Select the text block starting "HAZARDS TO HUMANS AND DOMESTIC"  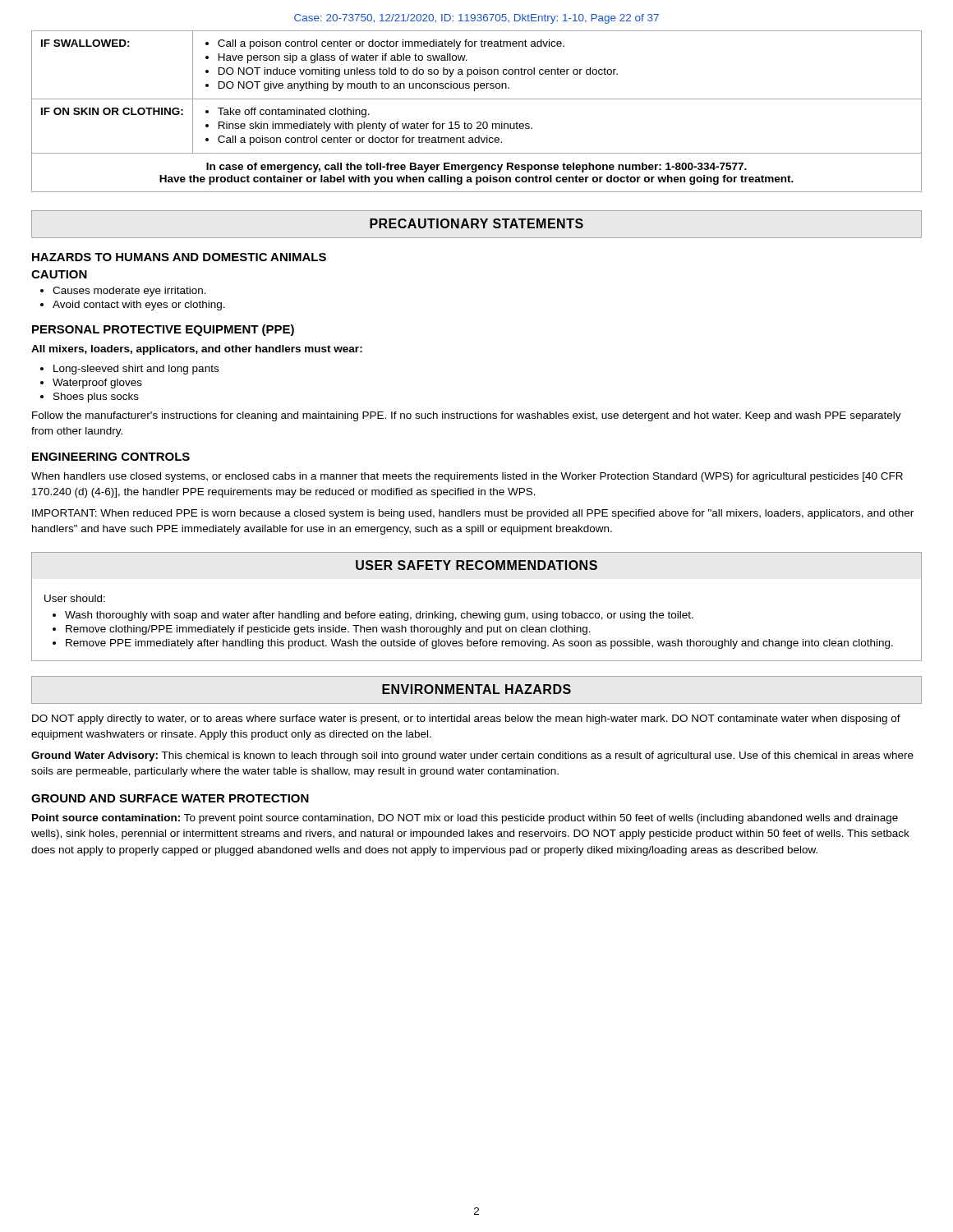point(179,257)
